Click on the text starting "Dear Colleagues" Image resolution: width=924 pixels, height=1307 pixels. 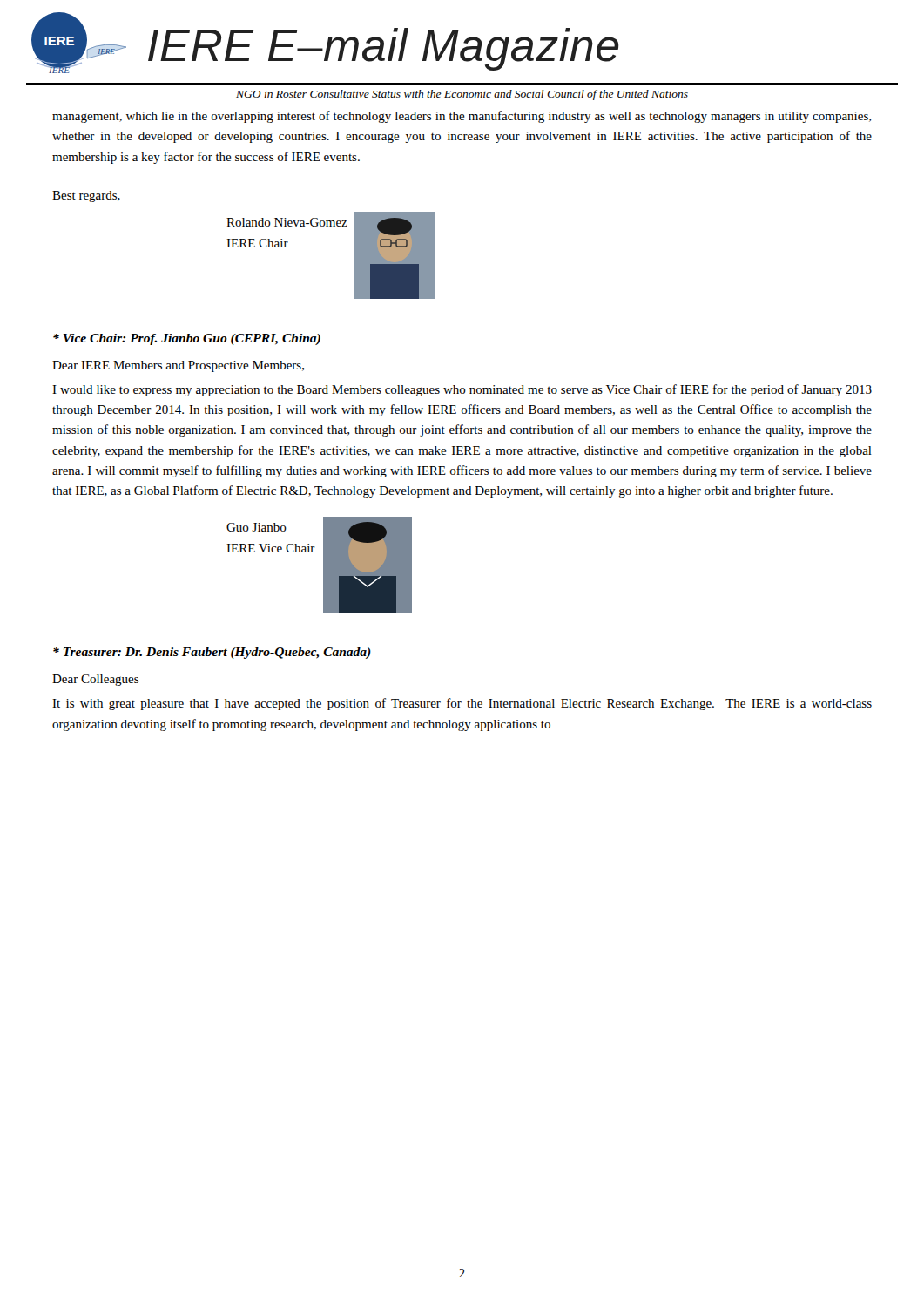tap(96, 679)
